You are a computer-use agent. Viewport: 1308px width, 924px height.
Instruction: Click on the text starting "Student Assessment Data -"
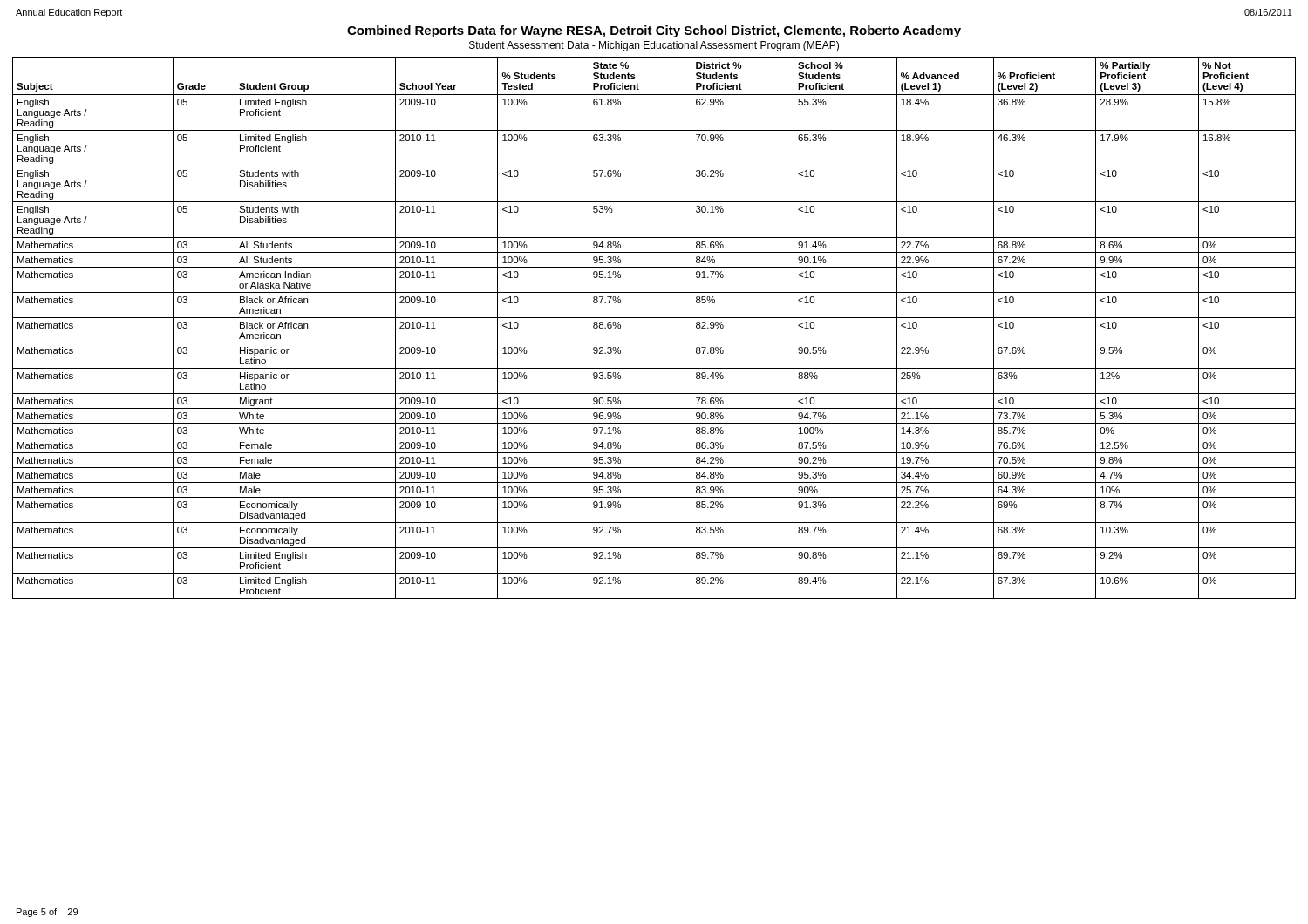click(654, 45)
